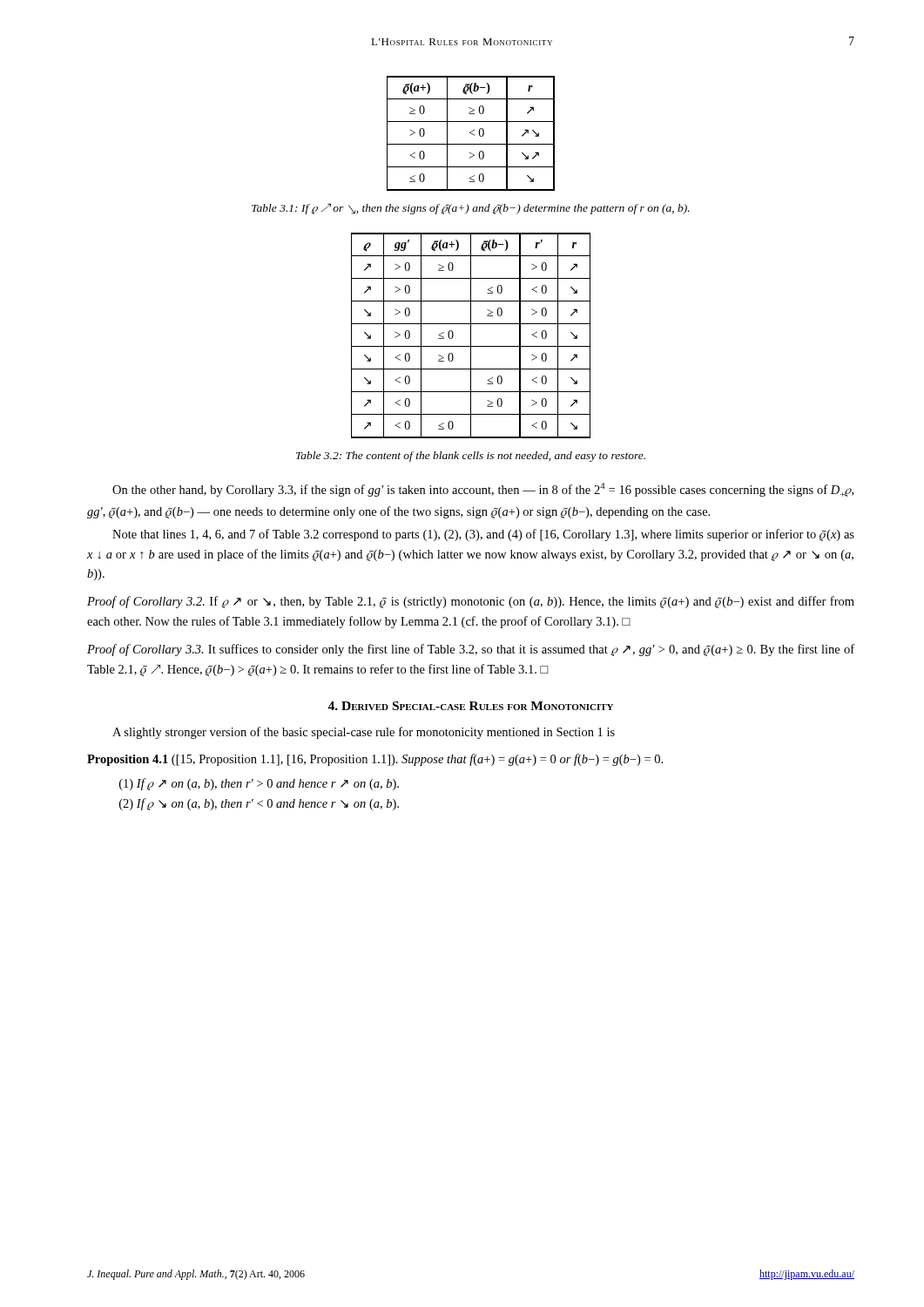Select the section header that says "4. Derived Special-case Rules"

pos(471,706)
